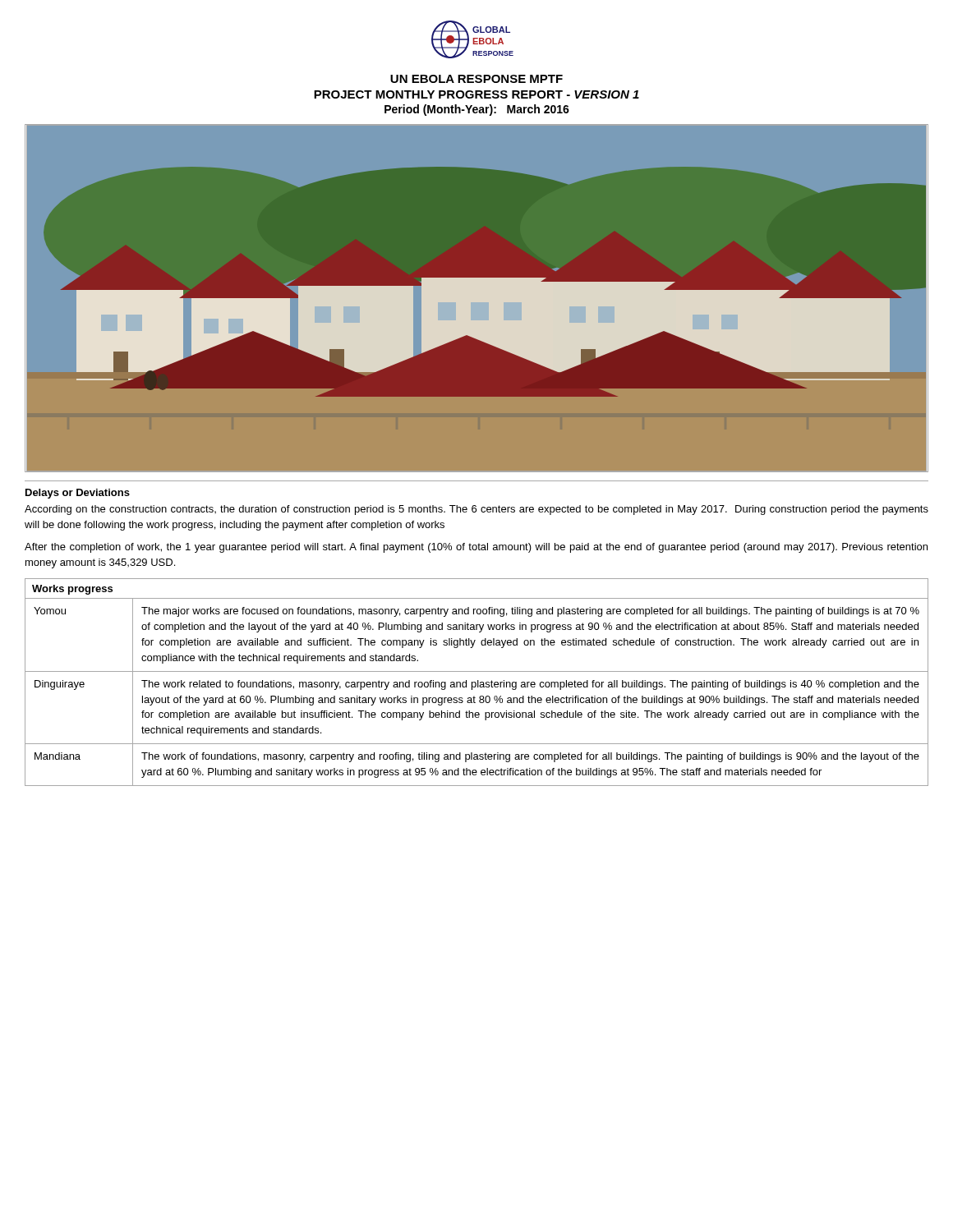
Task: Select the section header that says "Works progress"
Action: coord(73,589)
